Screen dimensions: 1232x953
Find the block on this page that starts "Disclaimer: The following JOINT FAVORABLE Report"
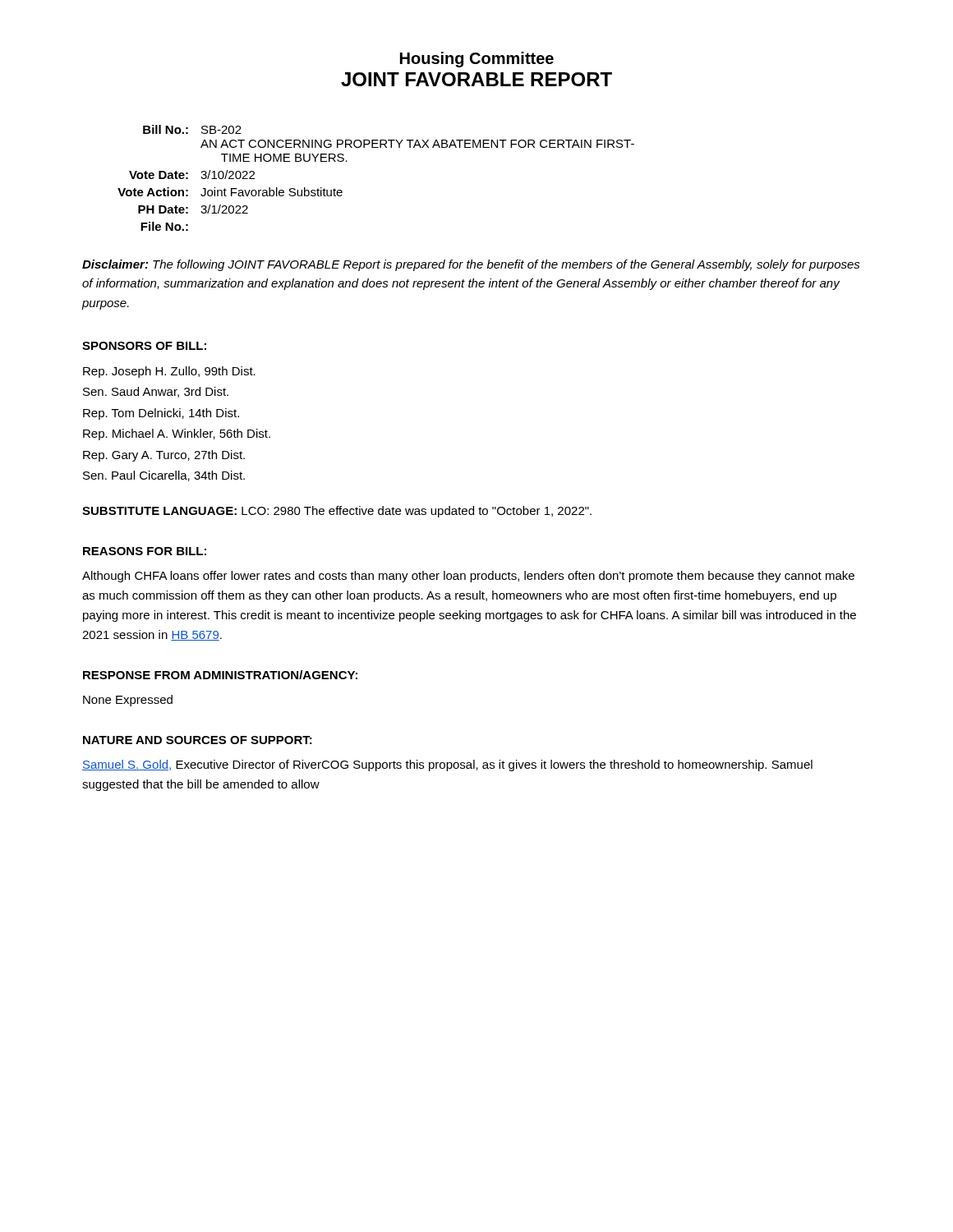(471, 283)
